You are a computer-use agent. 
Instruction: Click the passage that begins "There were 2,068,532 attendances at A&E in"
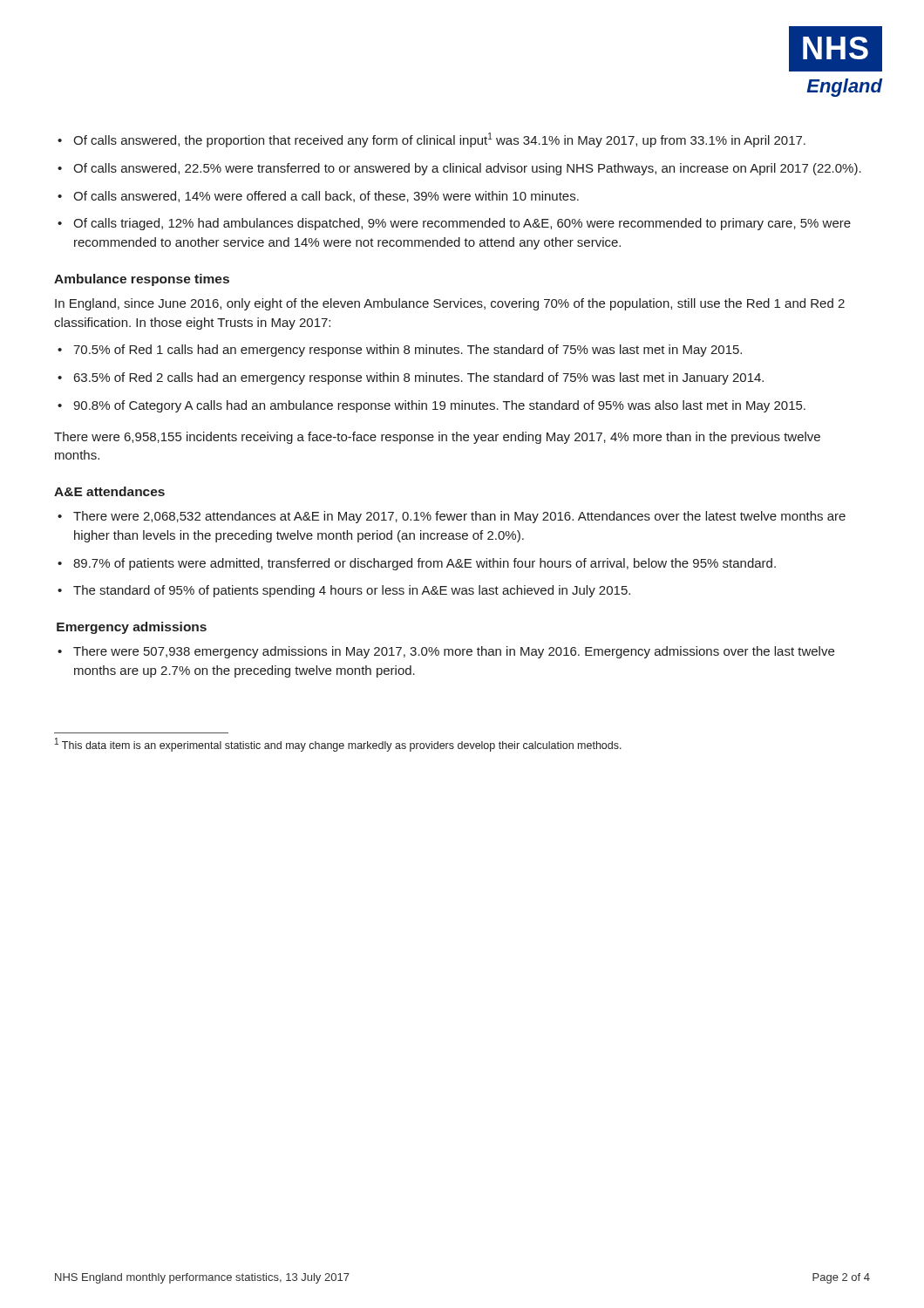pyautogui.click(x=462, y=526)
